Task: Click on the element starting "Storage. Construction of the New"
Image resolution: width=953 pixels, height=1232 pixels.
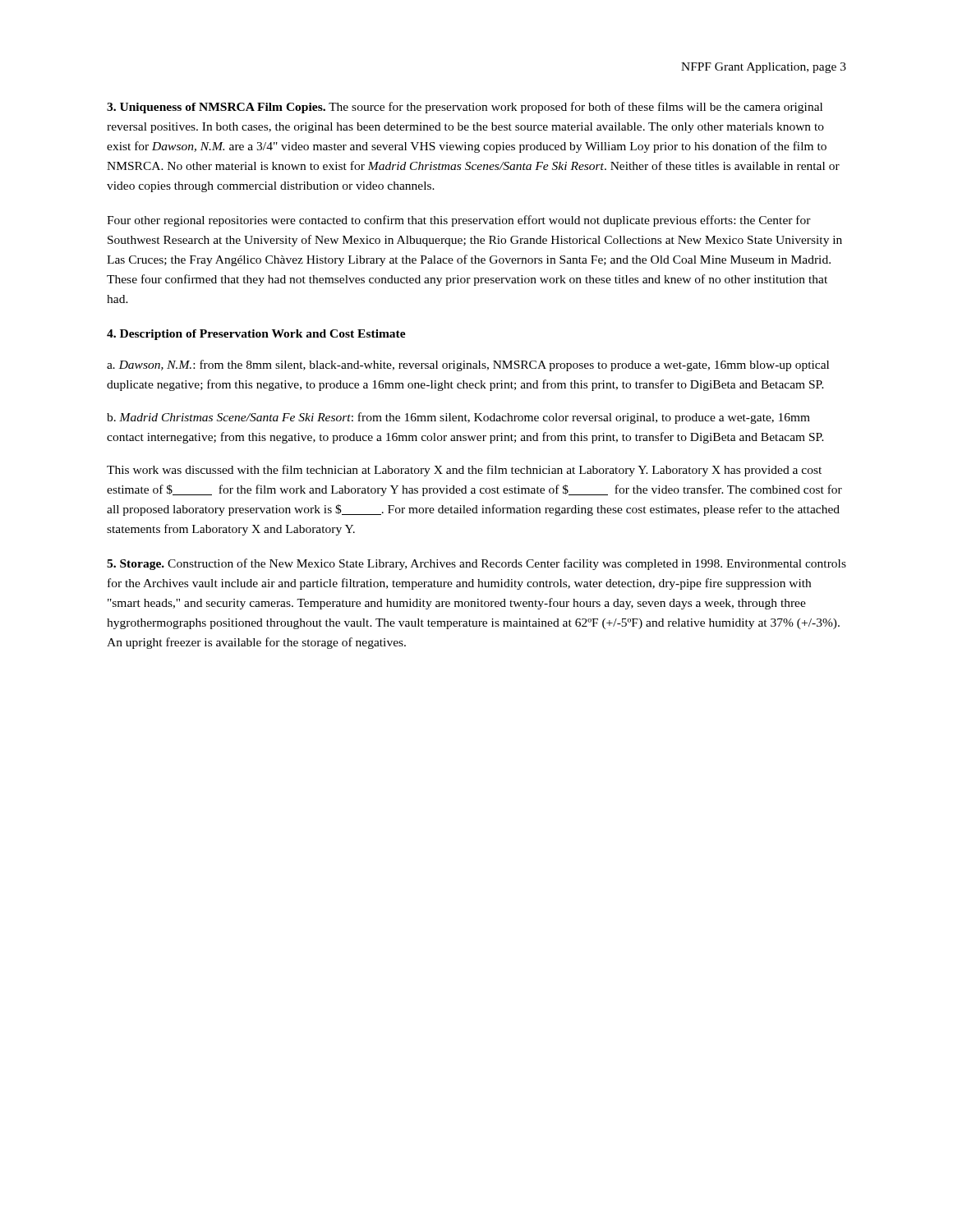Action: point(476,603)
